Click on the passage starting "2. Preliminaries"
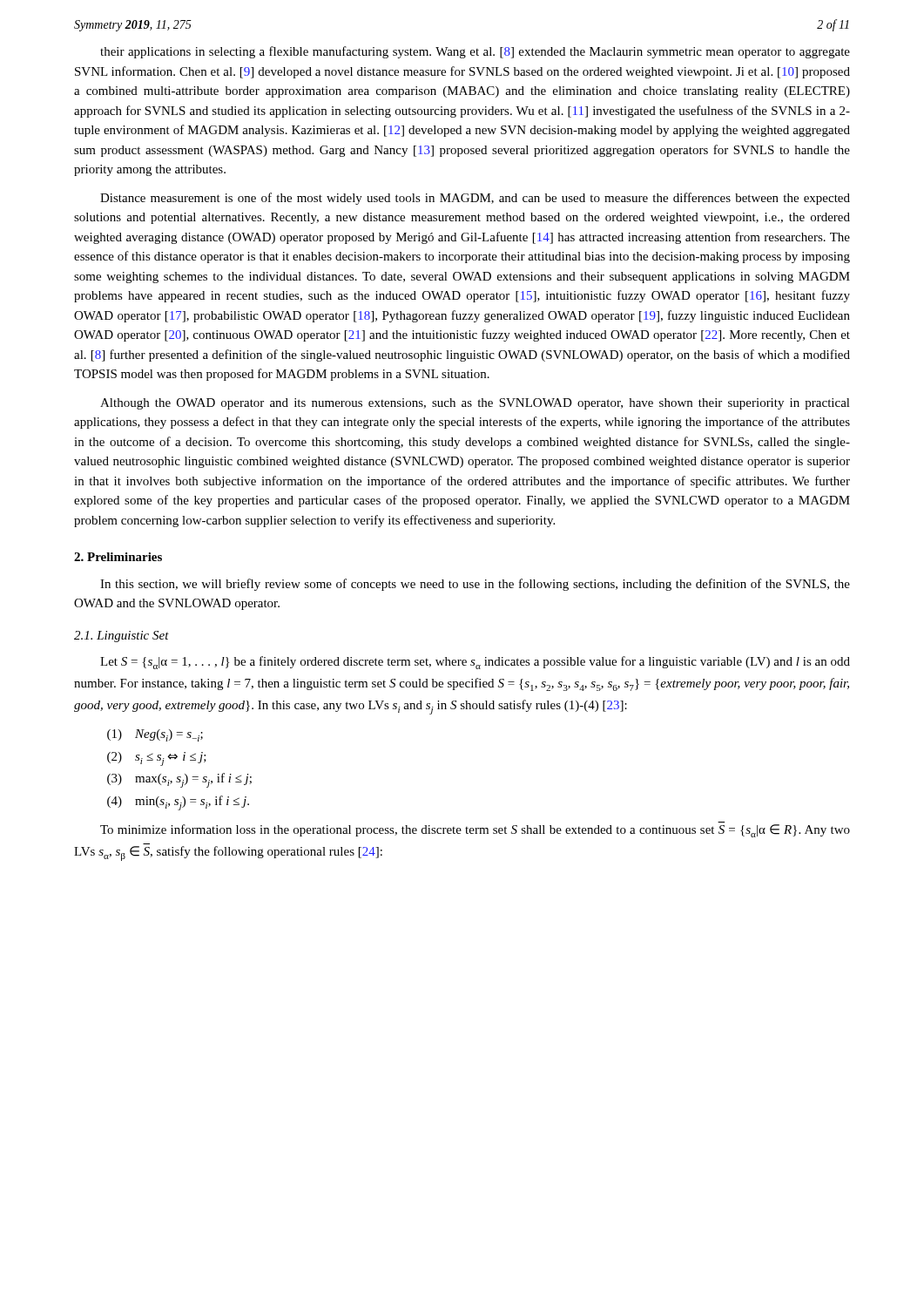924x1307 pixels. (x=118, y=557)
